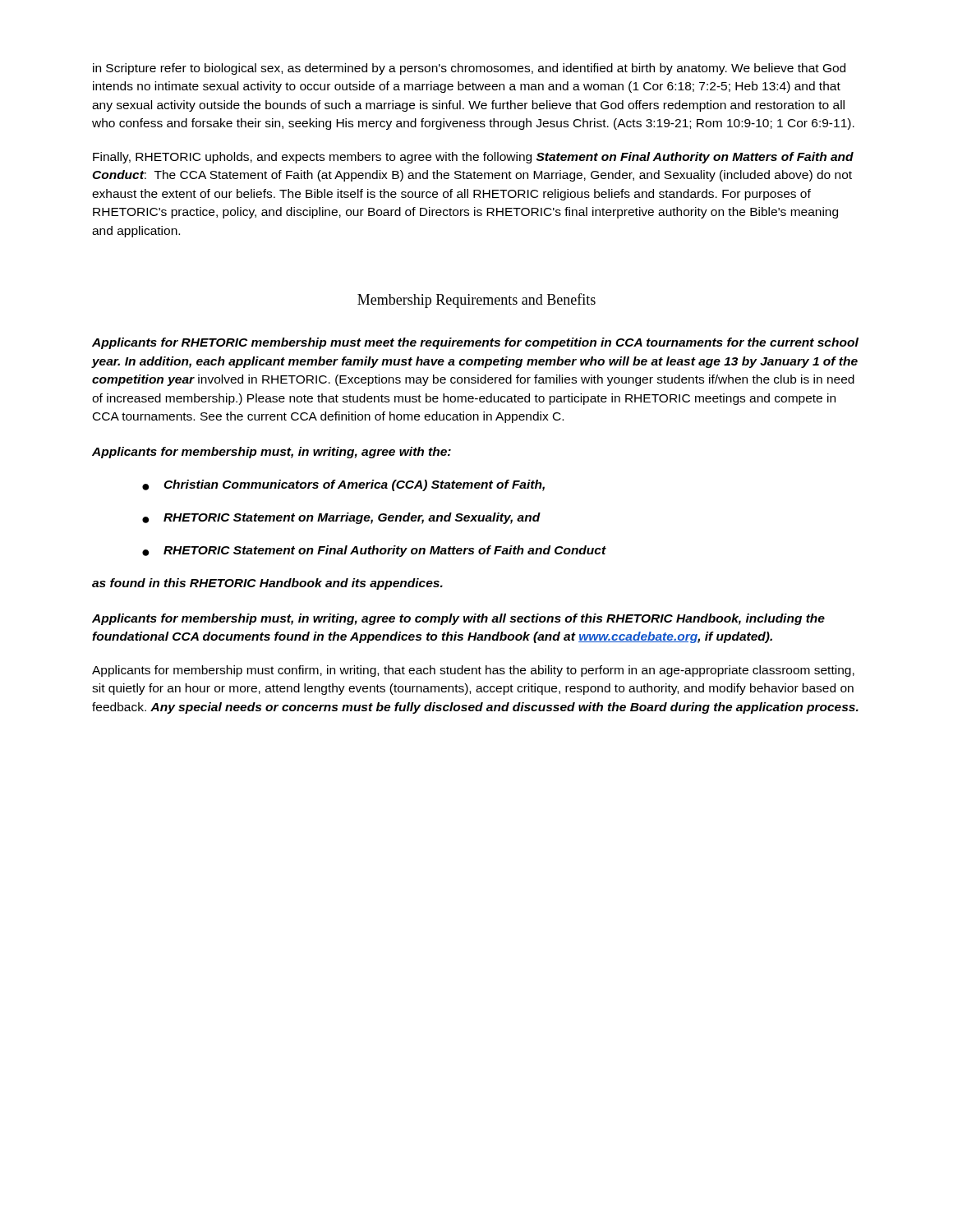Screen dimensions: 1232x953
Task: Point to the block starting "● RHETORIC Statement on Marriage, Gender,"
Action: click(x=341, y=519)
